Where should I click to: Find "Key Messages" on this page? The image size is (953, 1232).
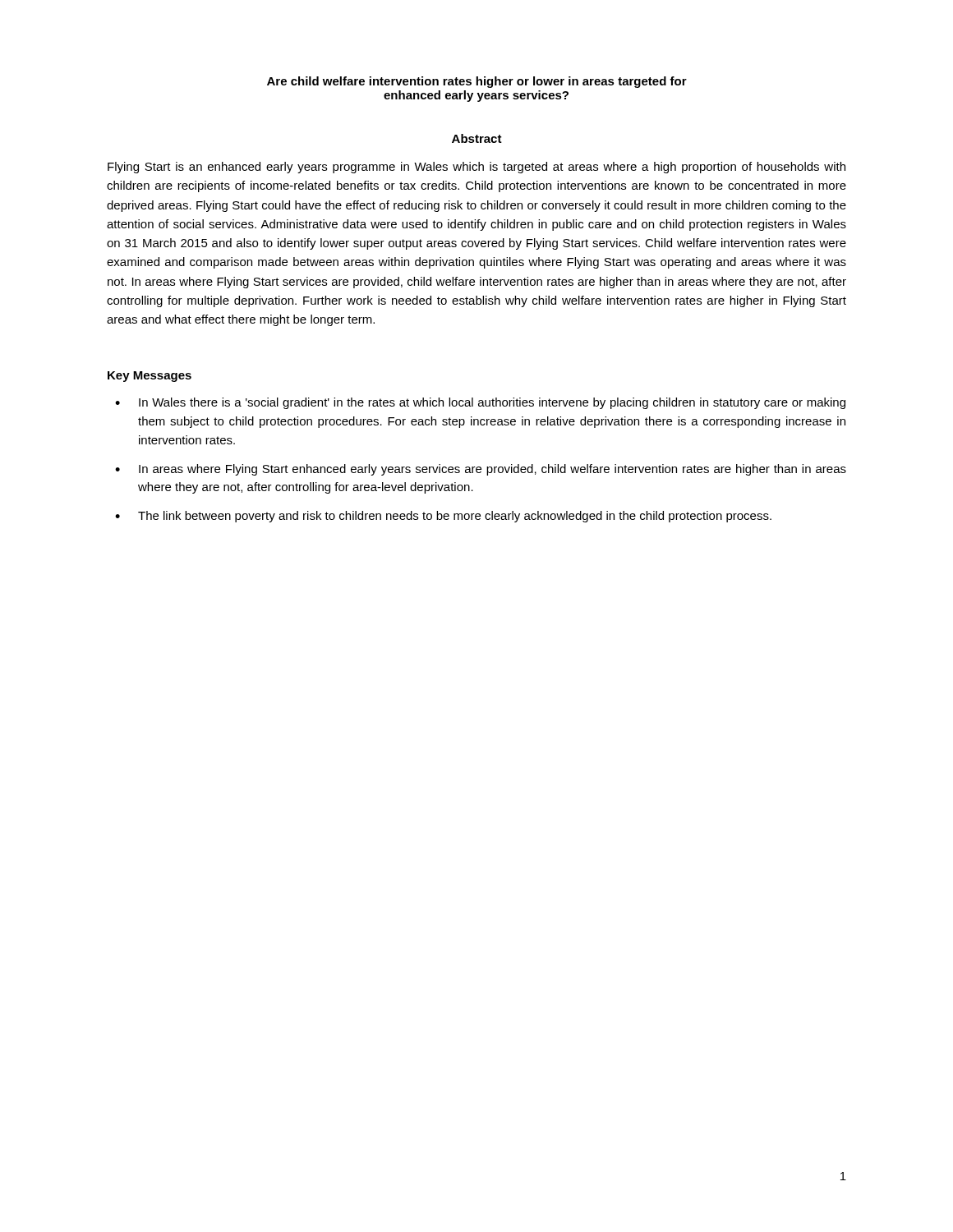149,375
